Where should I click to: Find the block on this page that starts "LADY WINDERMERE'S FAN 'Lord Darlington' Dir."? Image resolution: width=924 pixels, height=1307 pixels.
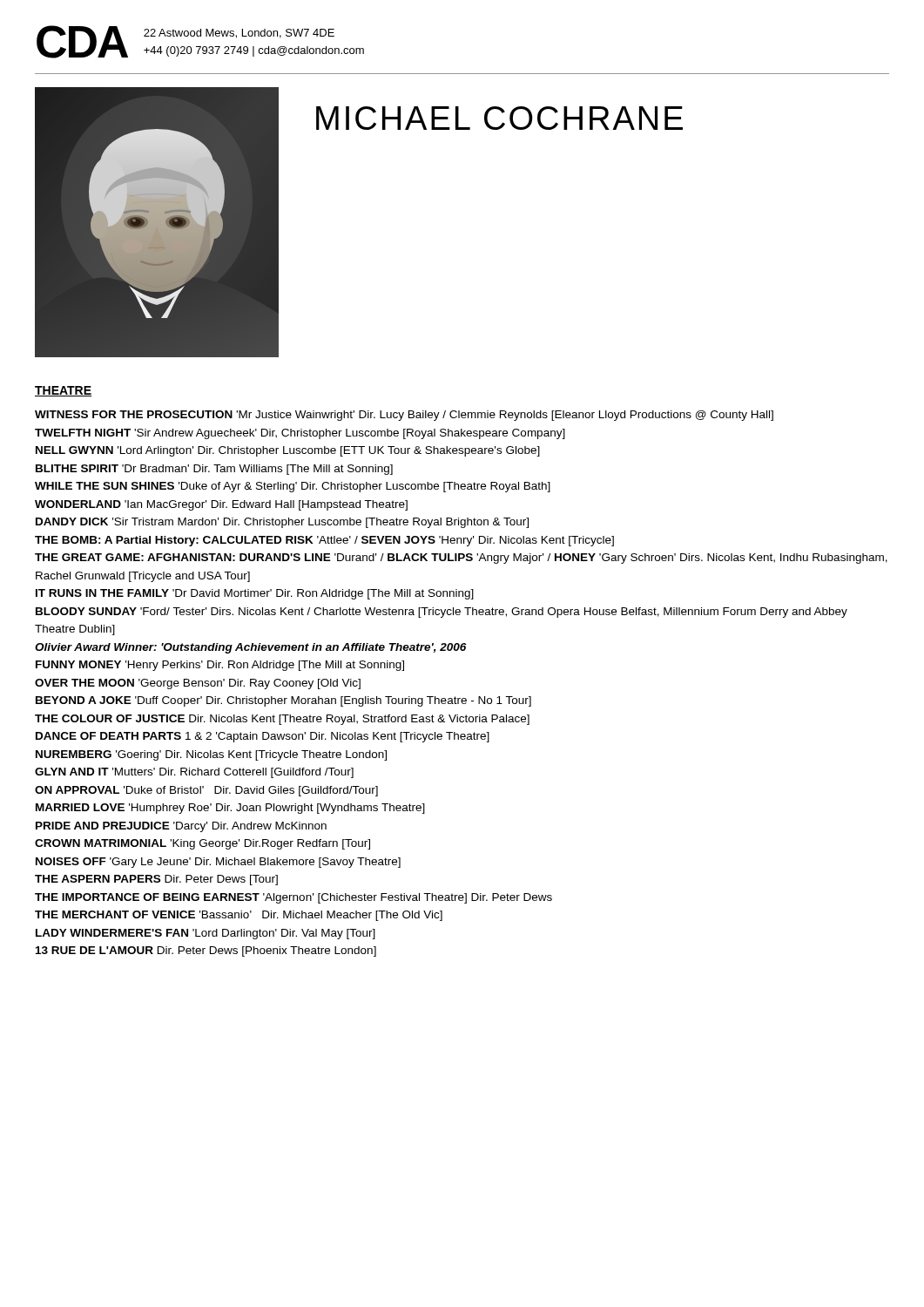pyautogui.click(x=206, y=934)
